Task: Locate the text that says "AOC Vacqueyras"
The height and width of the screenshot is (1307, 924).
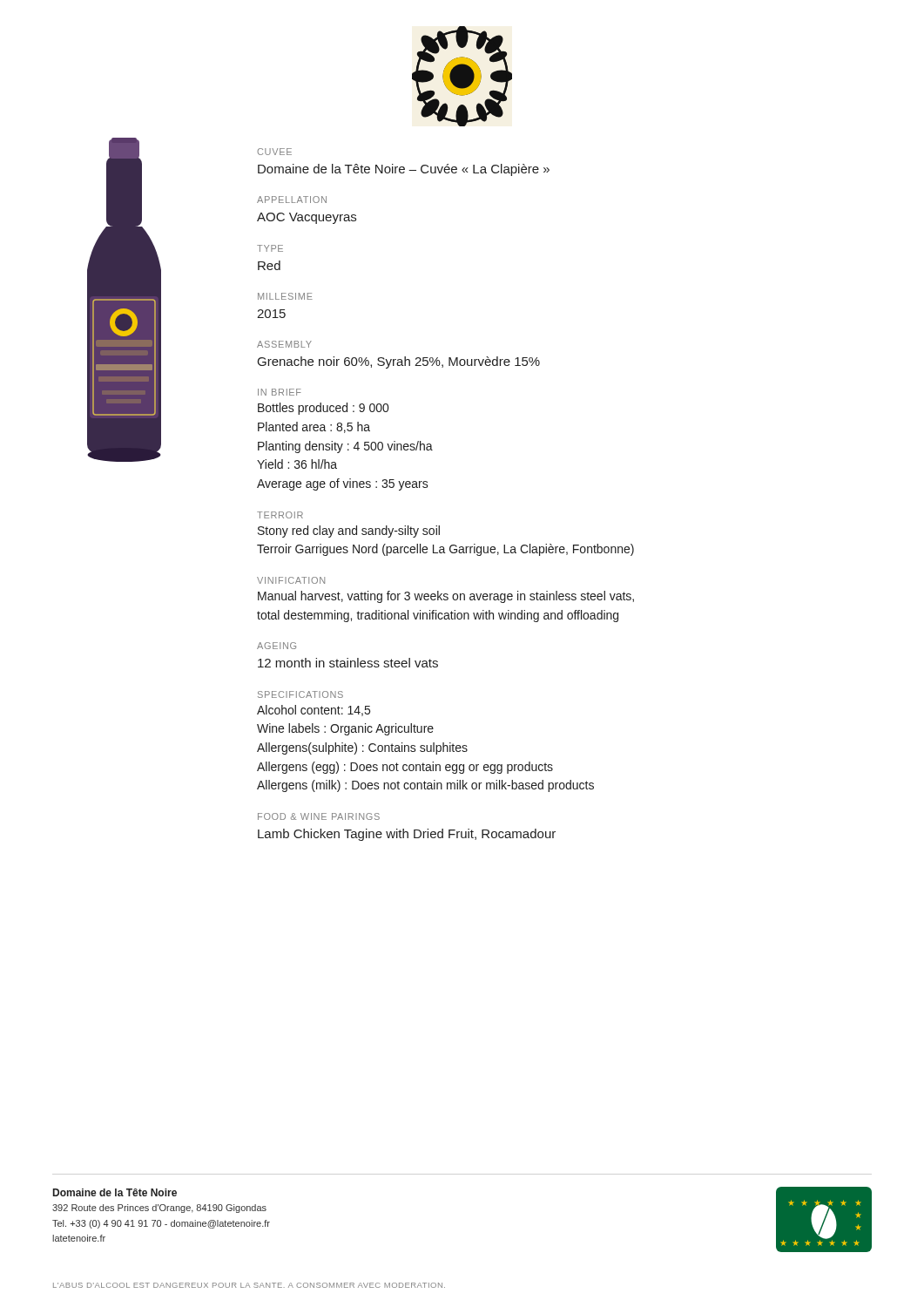Action: pyautogui.click(x=307, y=217)
